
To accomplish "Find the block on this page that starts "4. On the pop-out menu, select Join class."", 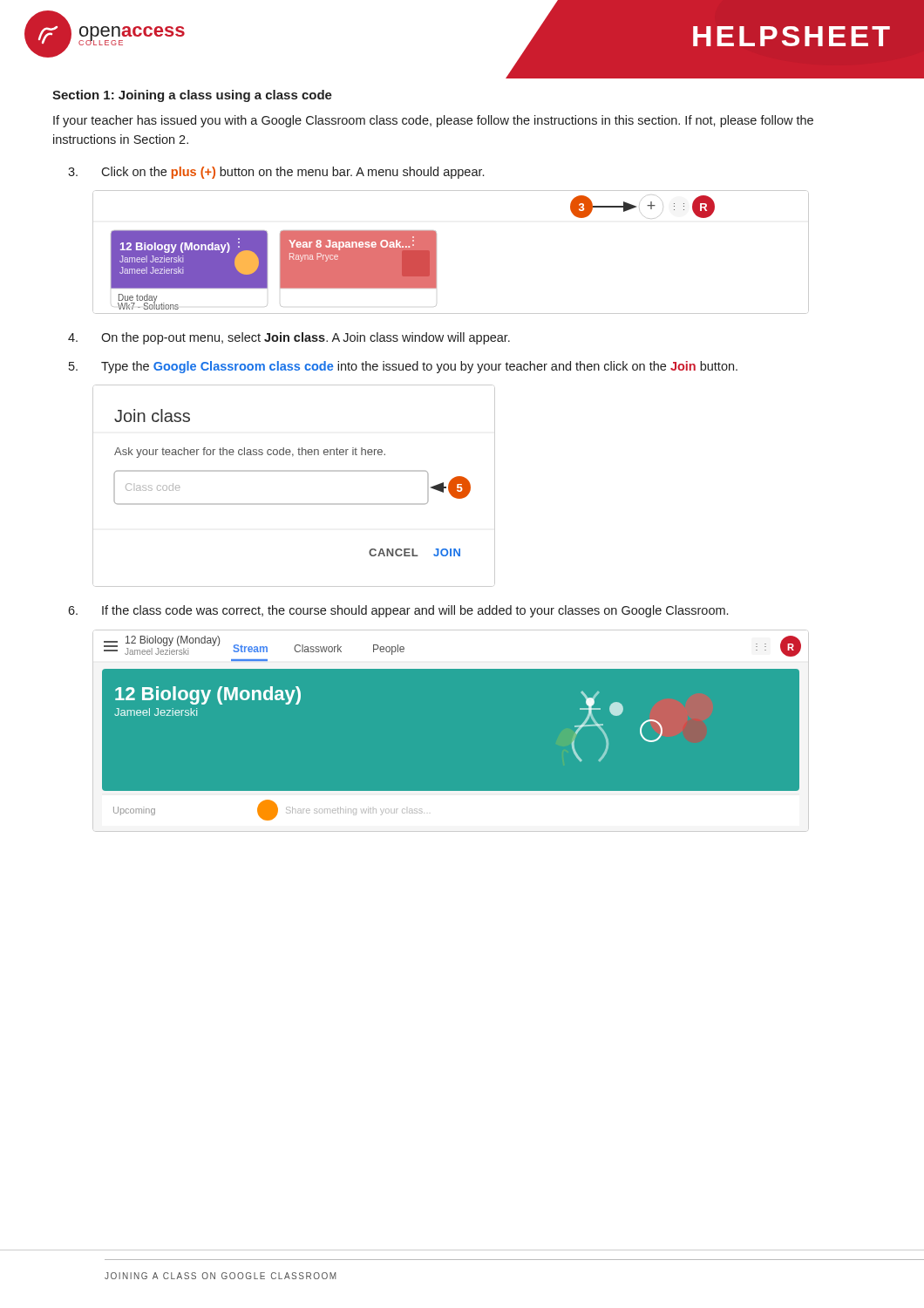I will coord(462,338).
